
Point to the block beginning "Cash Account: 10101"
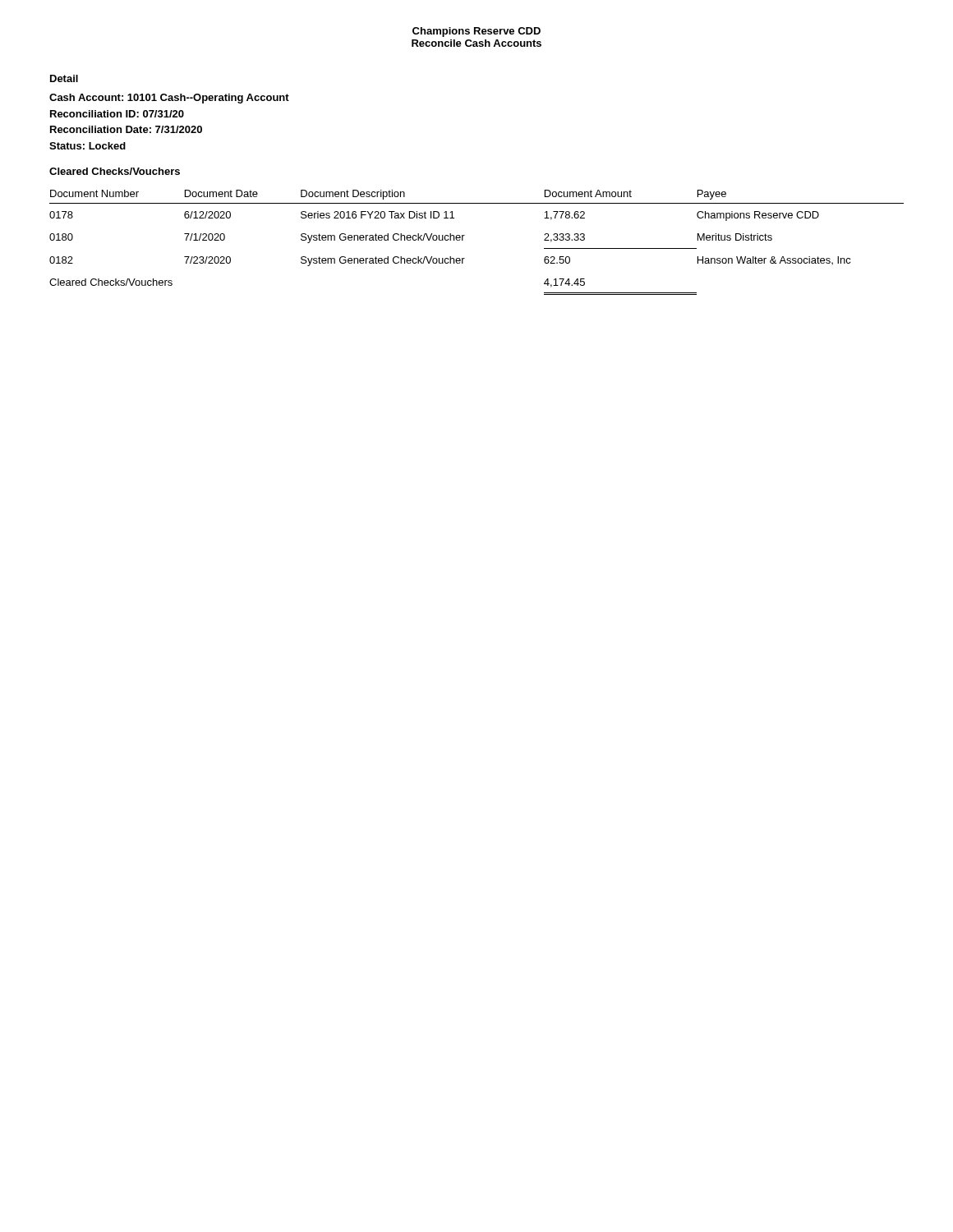click(169, 99)
